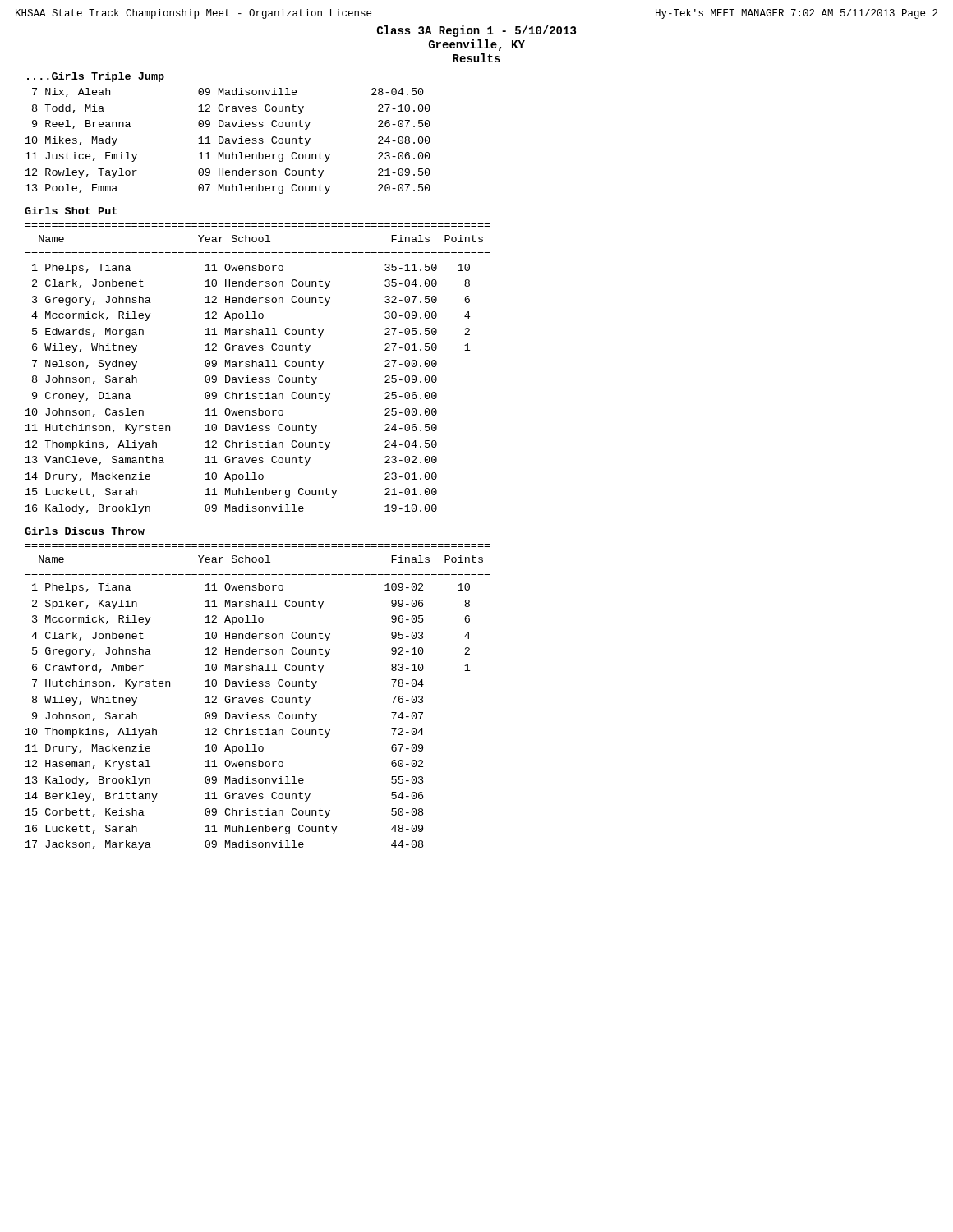Find the text block starting "Class 3A Region 1 -"
Image resolution: width=953 pixels, height=1232 pixels.
pos(476,31)
